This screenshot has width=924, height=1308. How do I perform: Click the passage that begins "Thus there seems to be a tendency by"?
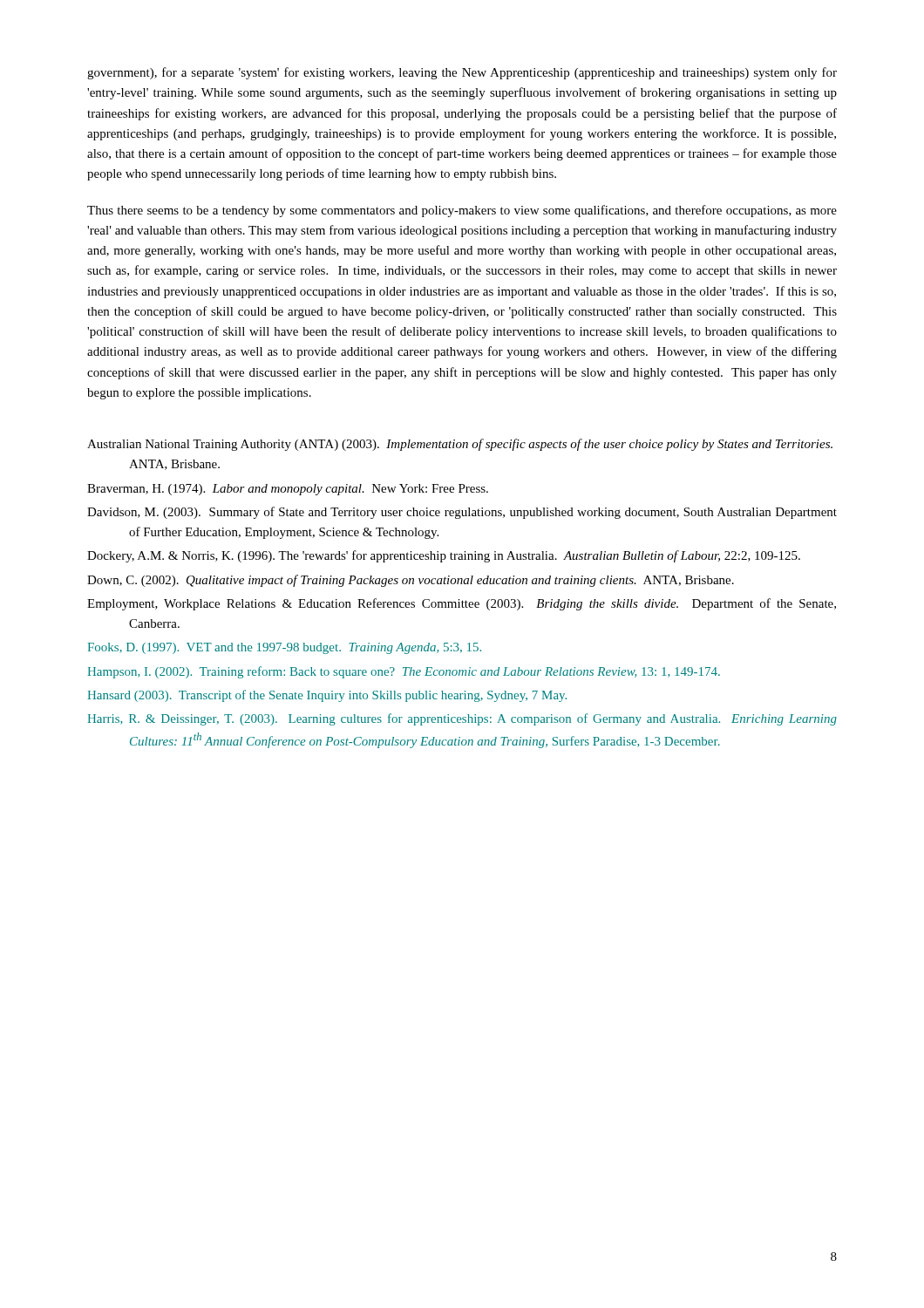(x=462, y=301)
